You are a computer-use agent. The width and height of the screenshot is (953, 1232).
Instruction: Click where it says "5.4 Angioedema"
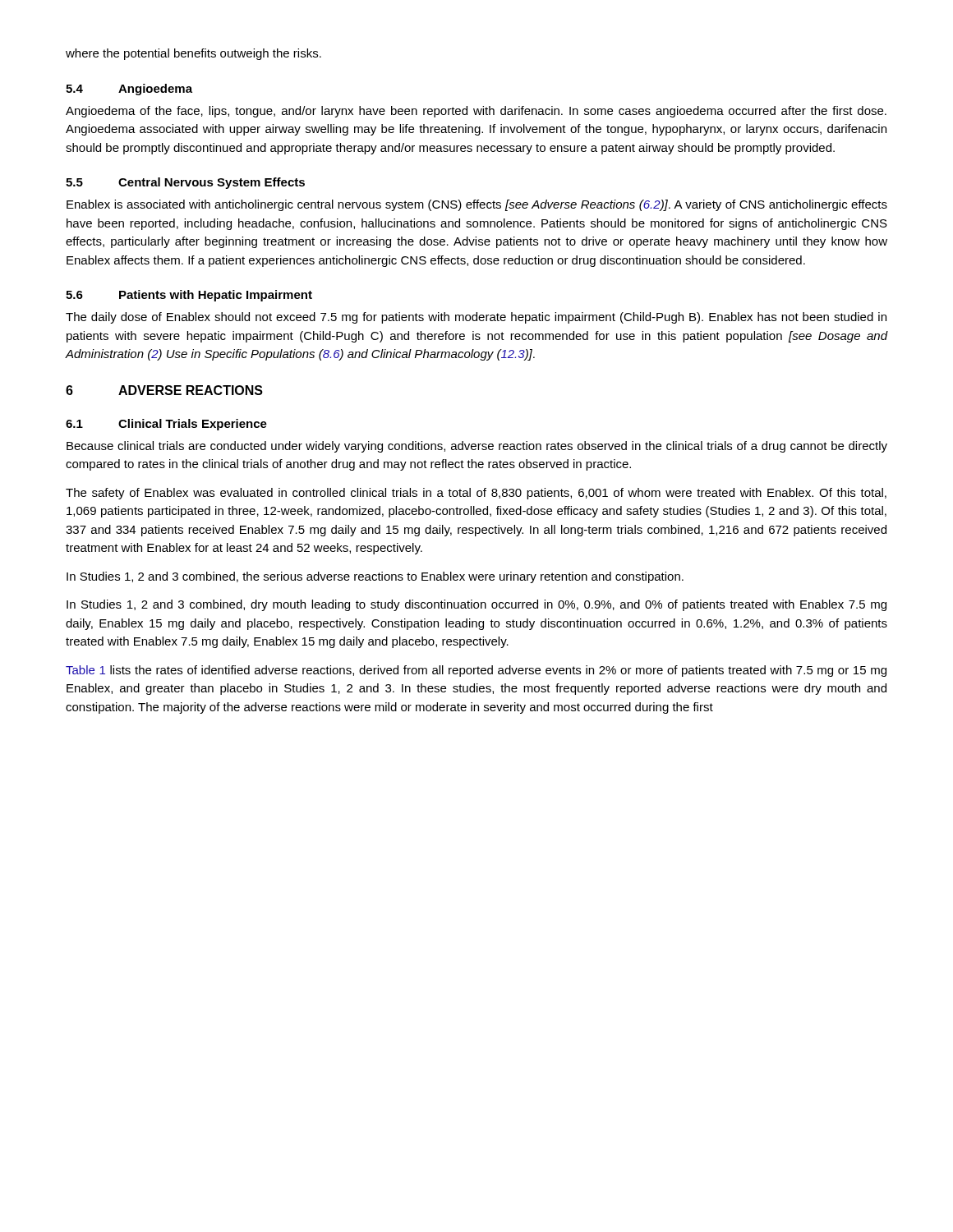pyautogui.click(x=129, y=88)
